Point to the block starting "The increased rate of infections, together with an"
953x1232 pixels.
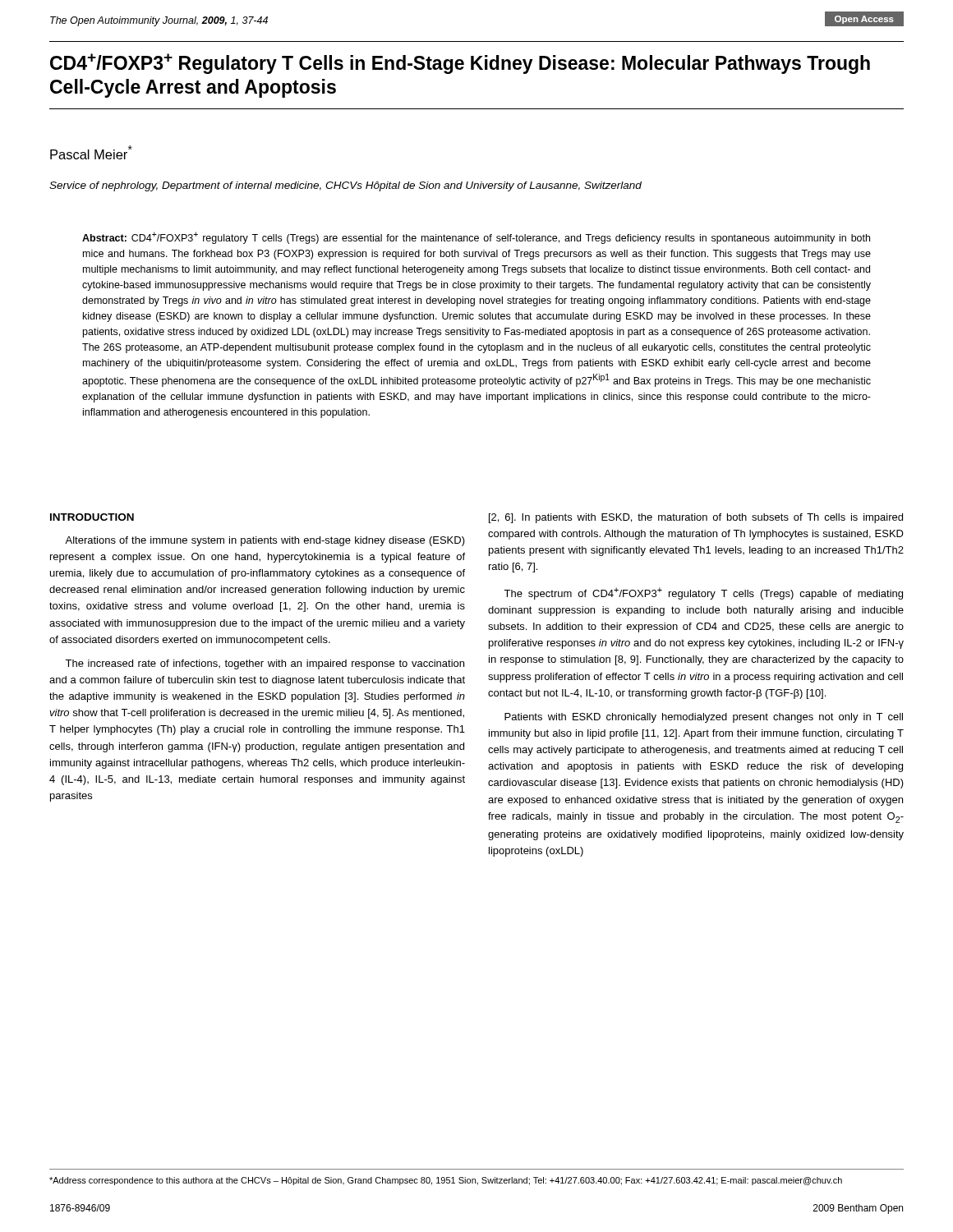[257, 729]
